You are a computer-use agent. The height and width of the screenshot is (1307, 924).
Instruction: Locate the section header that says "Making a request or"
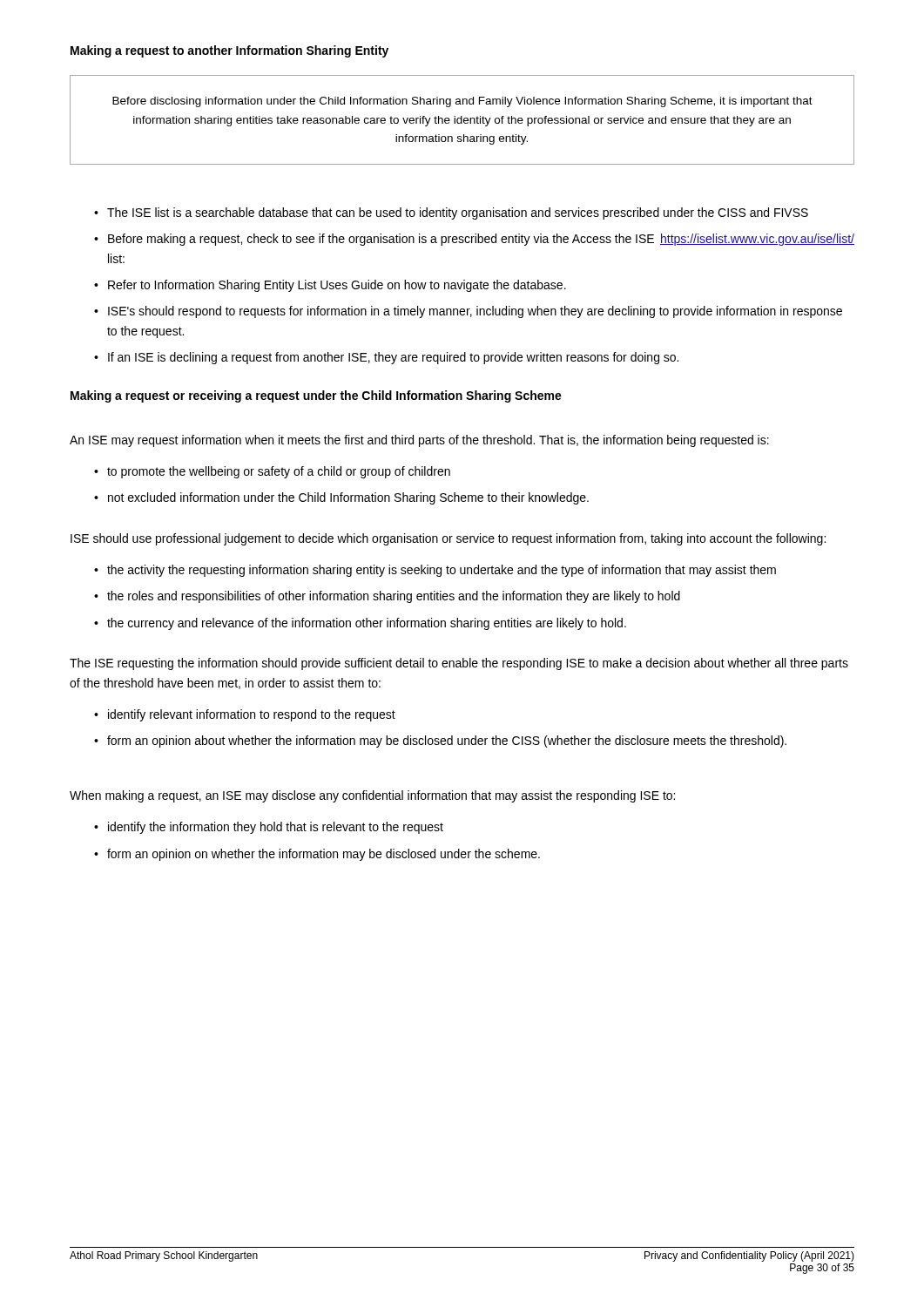click(x=316, y=395)
